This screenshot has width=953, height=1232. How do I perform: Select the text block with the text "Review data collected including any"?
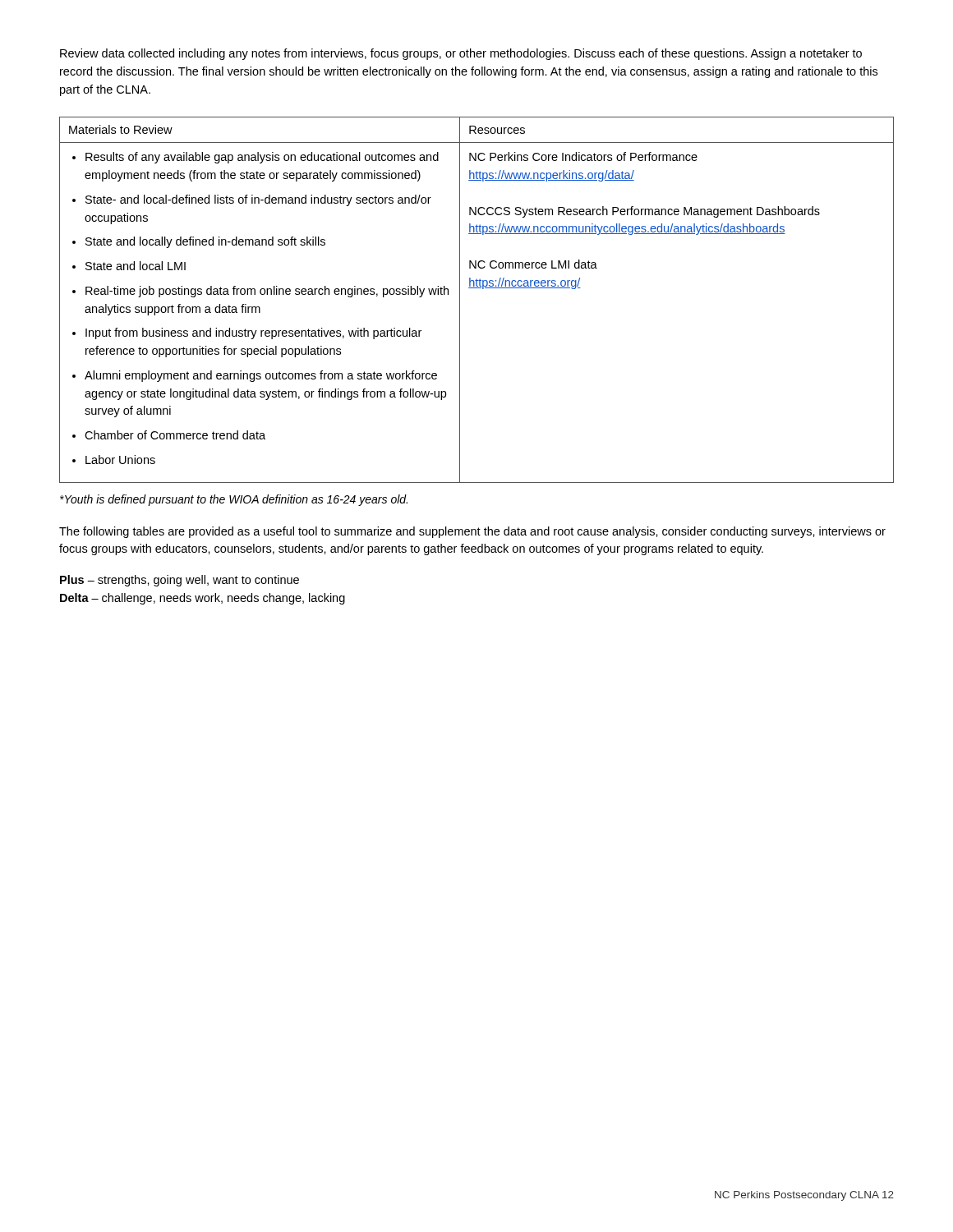[x=469, y=71]
